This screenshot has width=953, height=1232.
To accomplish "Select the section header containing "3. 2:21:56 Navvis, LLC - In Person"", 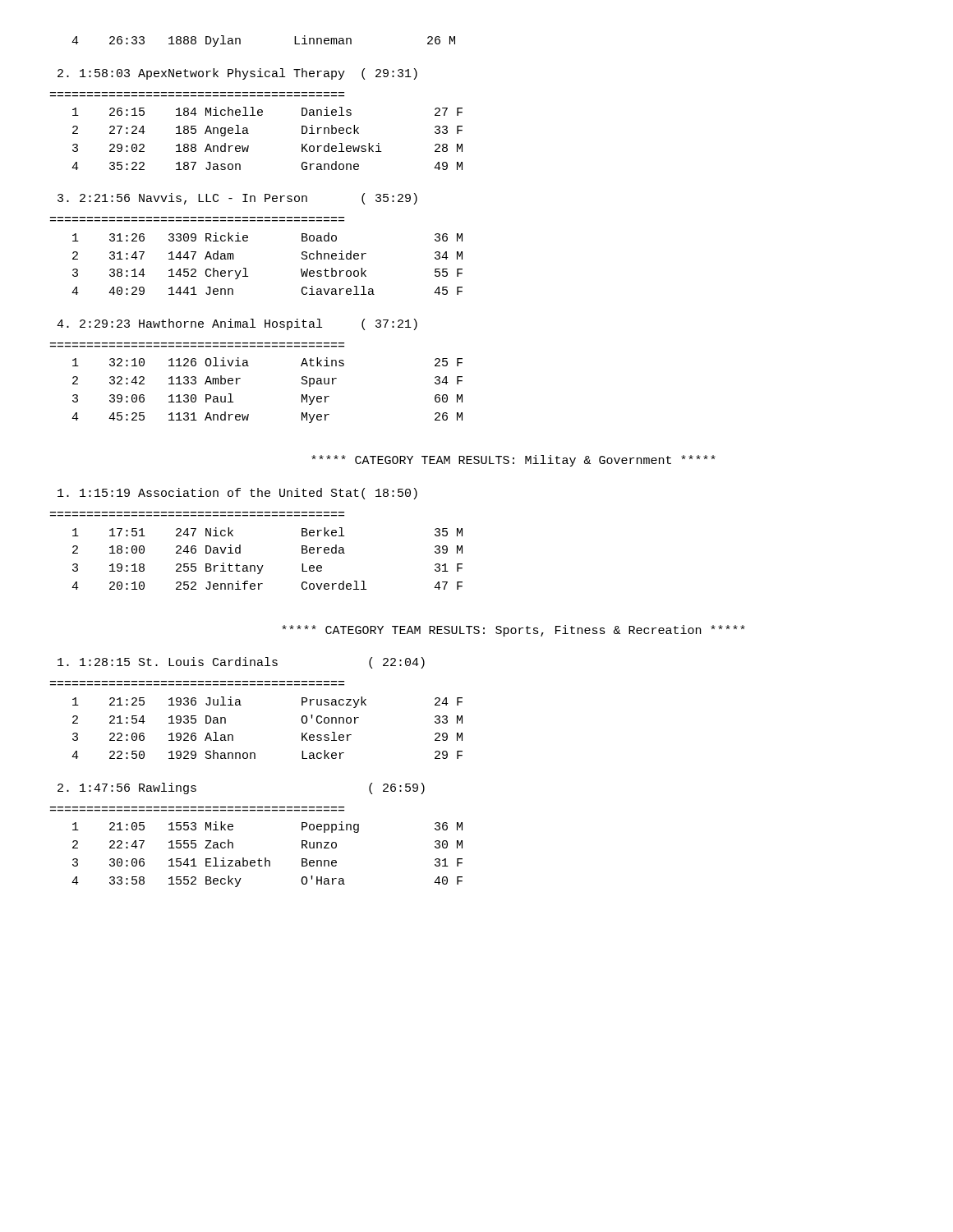I will pyautogui.click(x=179, y=198).
